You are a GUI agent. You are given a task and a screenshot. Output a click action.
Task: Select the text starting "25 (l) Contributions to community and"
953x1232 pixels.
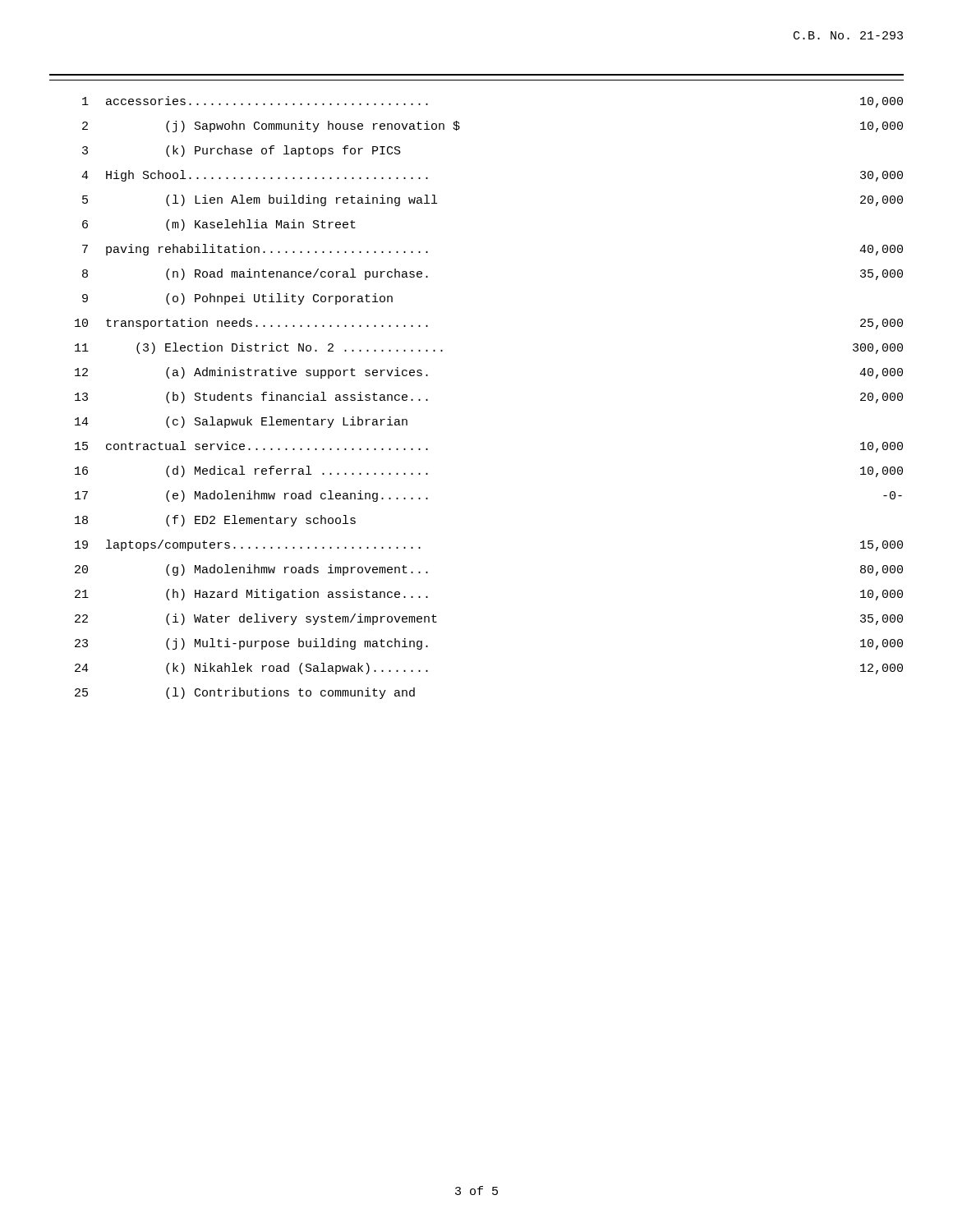(x=245, y=693)
